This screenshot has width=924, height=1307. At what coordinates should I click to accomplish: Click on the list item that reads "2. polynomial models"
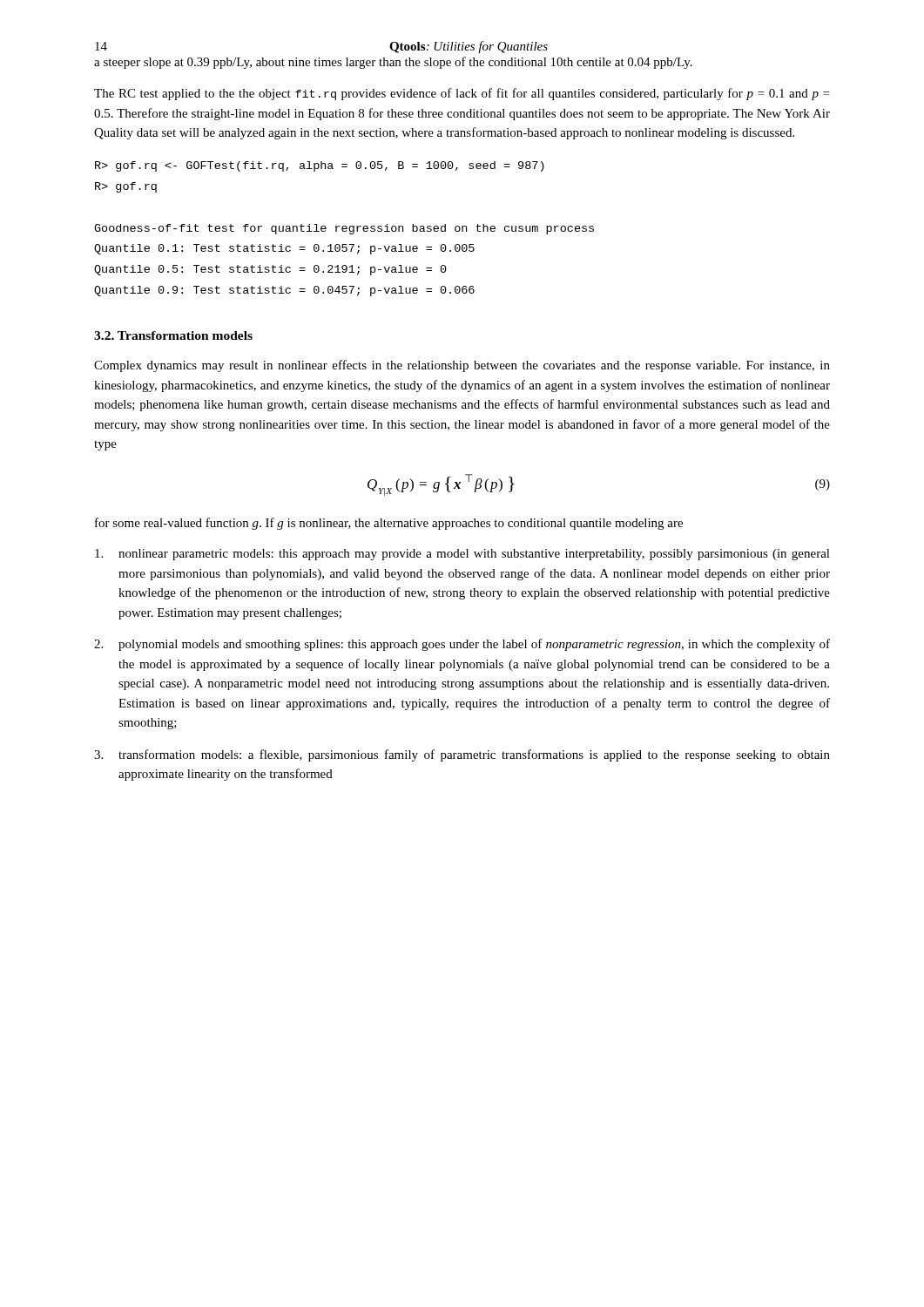click(x=462, y=684)
